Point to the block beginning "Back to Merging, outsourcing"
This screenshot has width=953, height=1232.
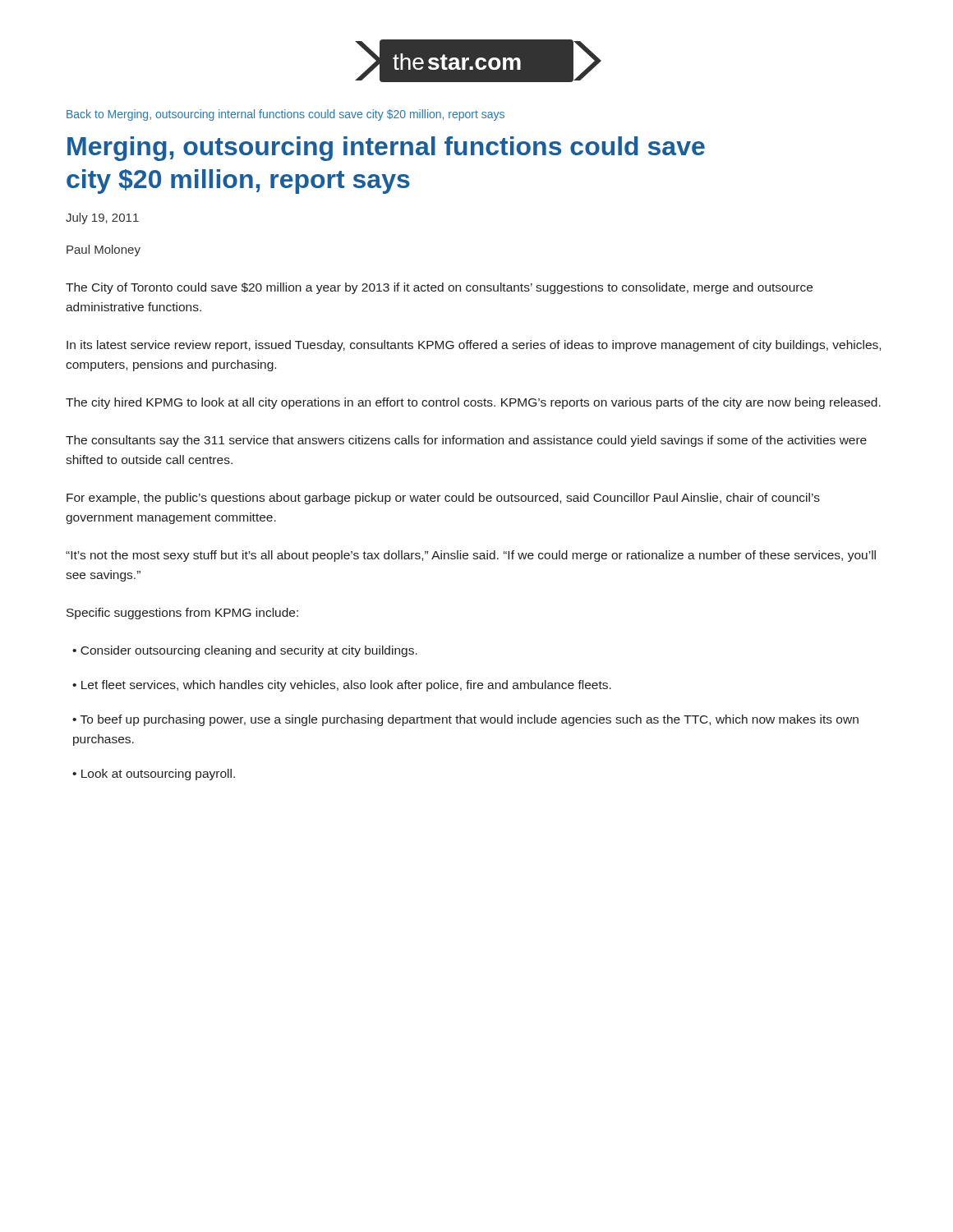click(x=285, y=114)
